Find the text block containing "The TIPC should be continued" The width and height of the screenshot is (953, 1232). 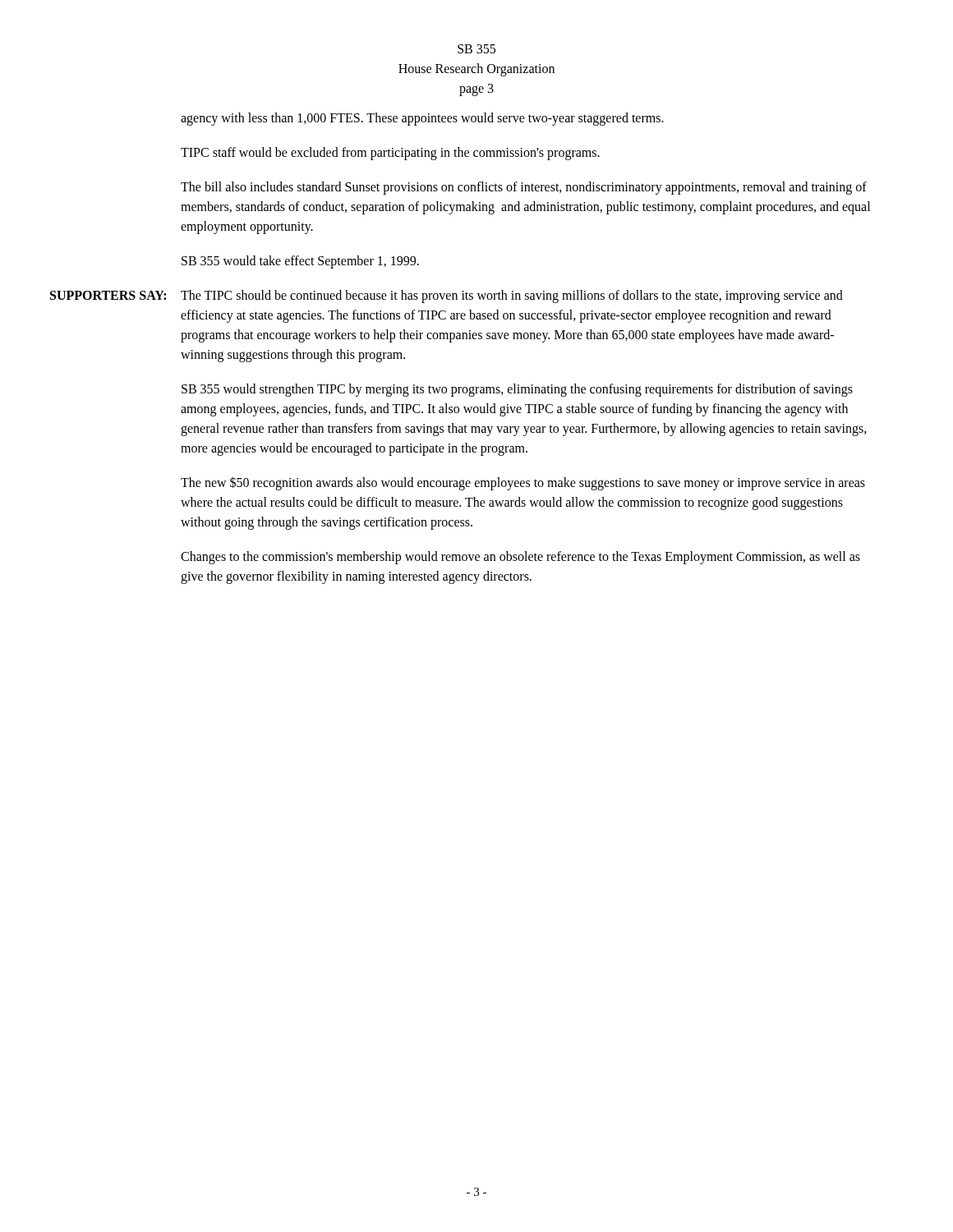click(512, 325)
